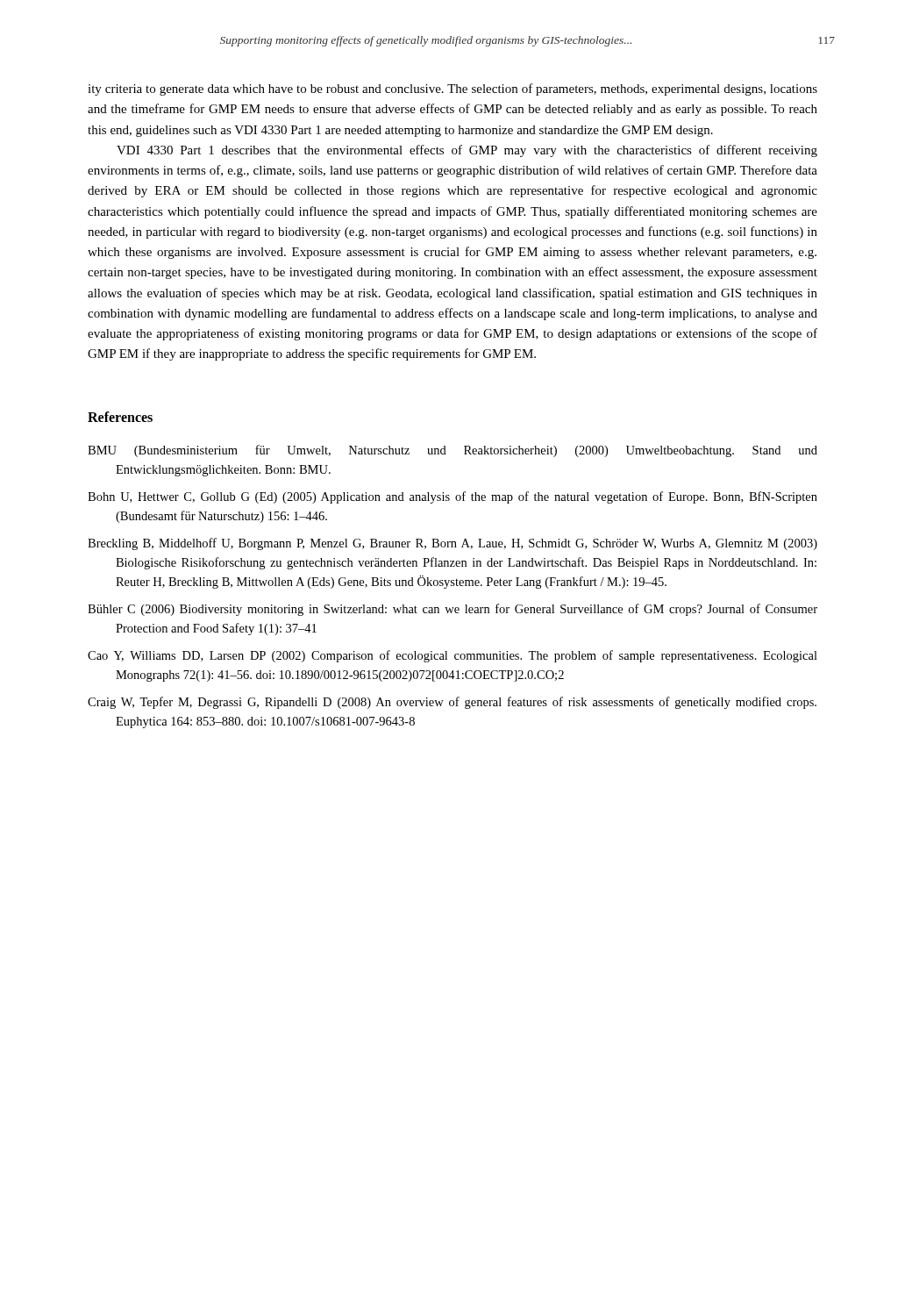Screen dimensions: 1316x905
Task: Select the element starting "BMU (Bundesministerium für Umwelt, Naturschutz und"
Action: (452, 459)
